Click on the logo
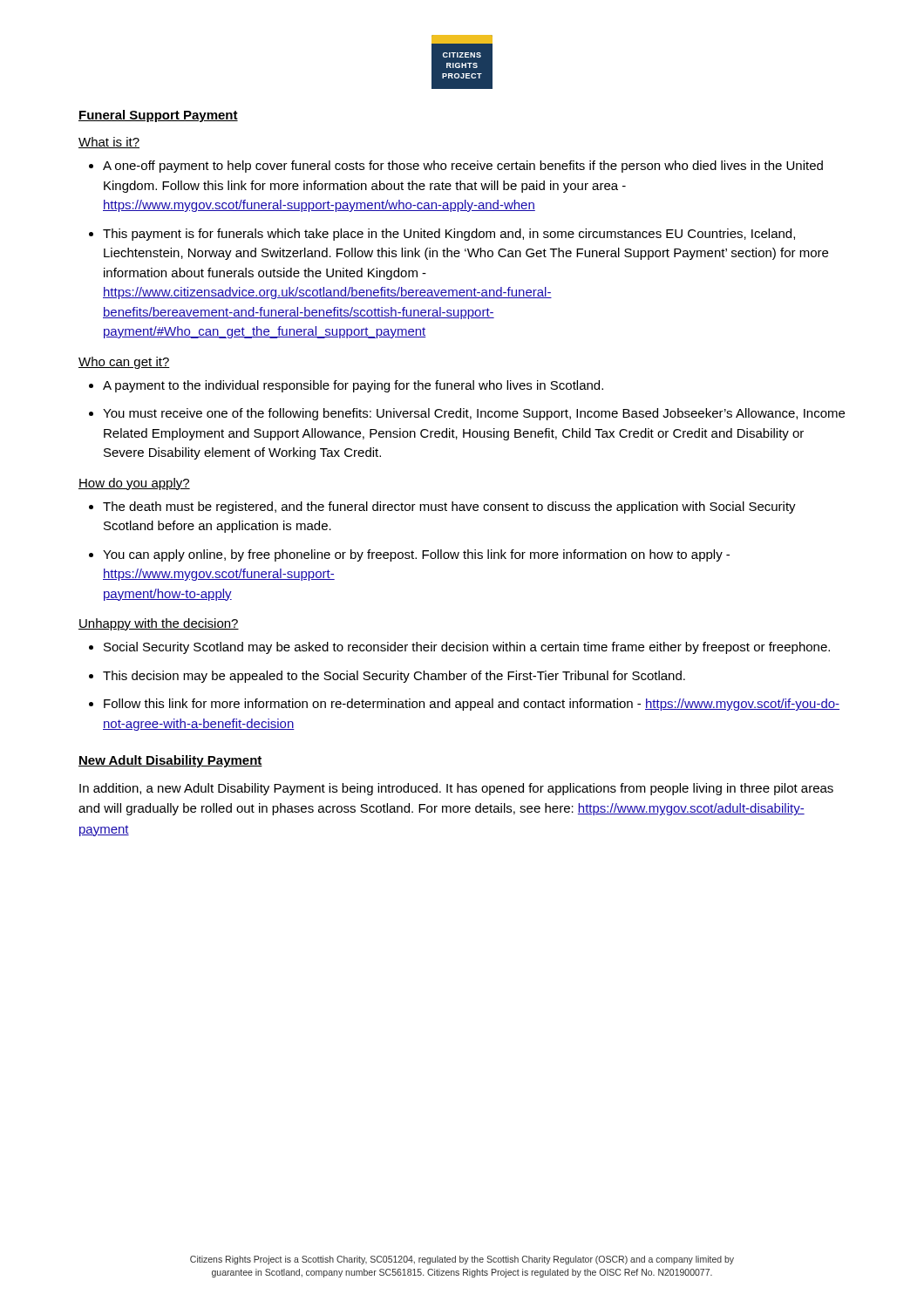This screenshot has height=1308, width=924. coord(462,63)
